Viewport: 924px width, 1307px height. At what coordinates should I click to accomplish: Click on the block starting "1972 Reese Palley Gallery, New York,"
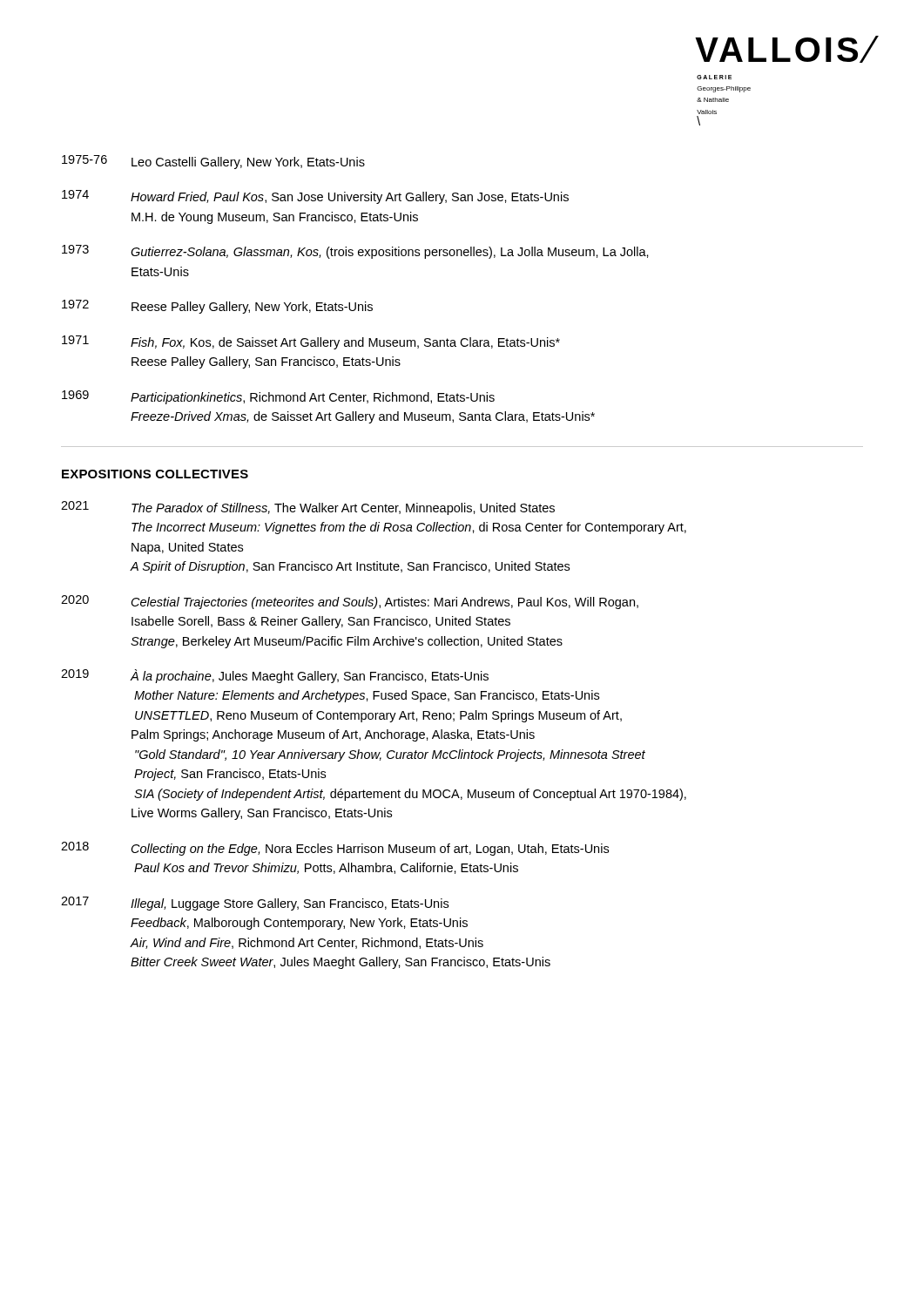pos(217,307)
